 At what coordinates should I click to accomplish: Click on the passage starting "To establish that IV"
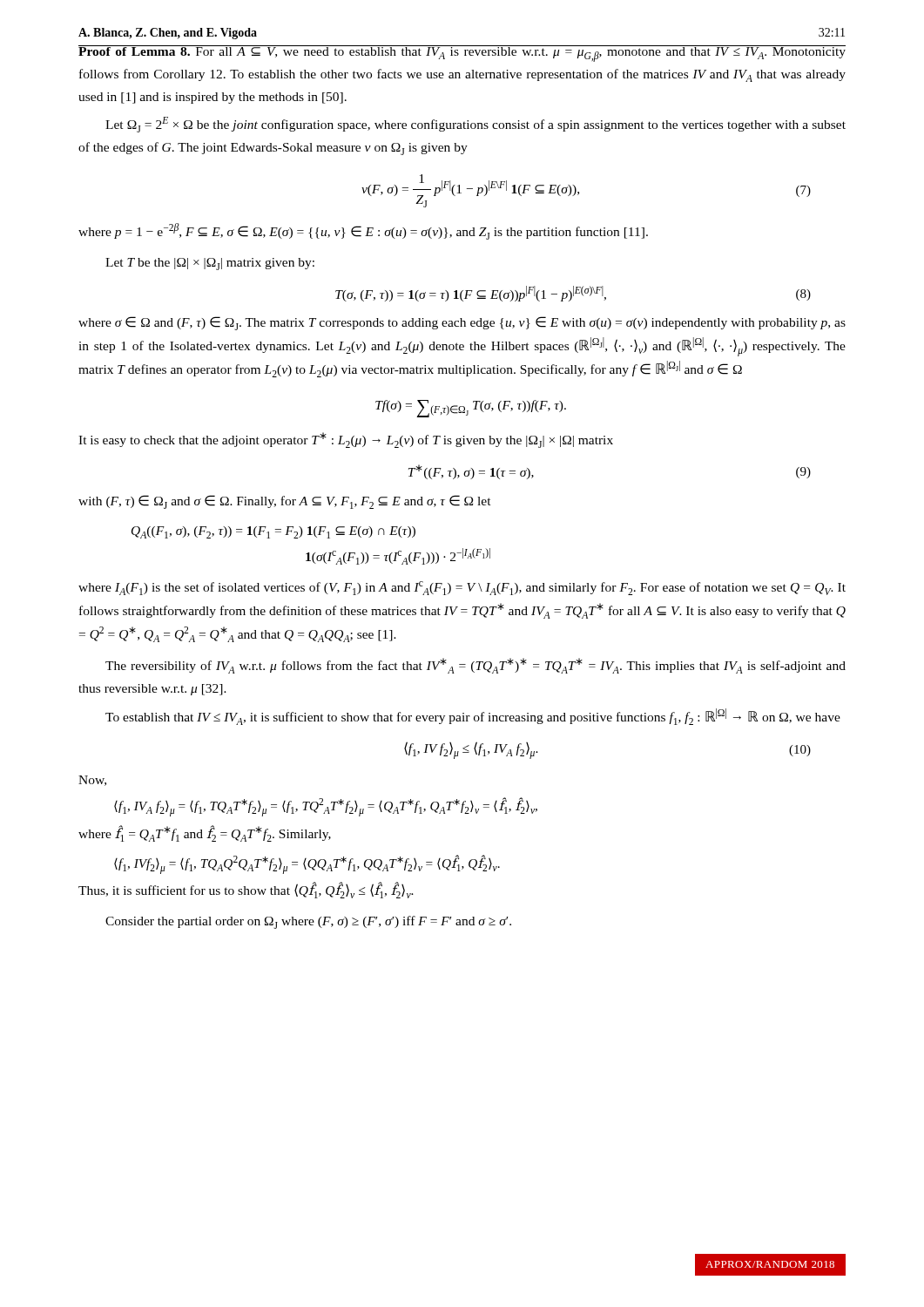click(473, 717)
